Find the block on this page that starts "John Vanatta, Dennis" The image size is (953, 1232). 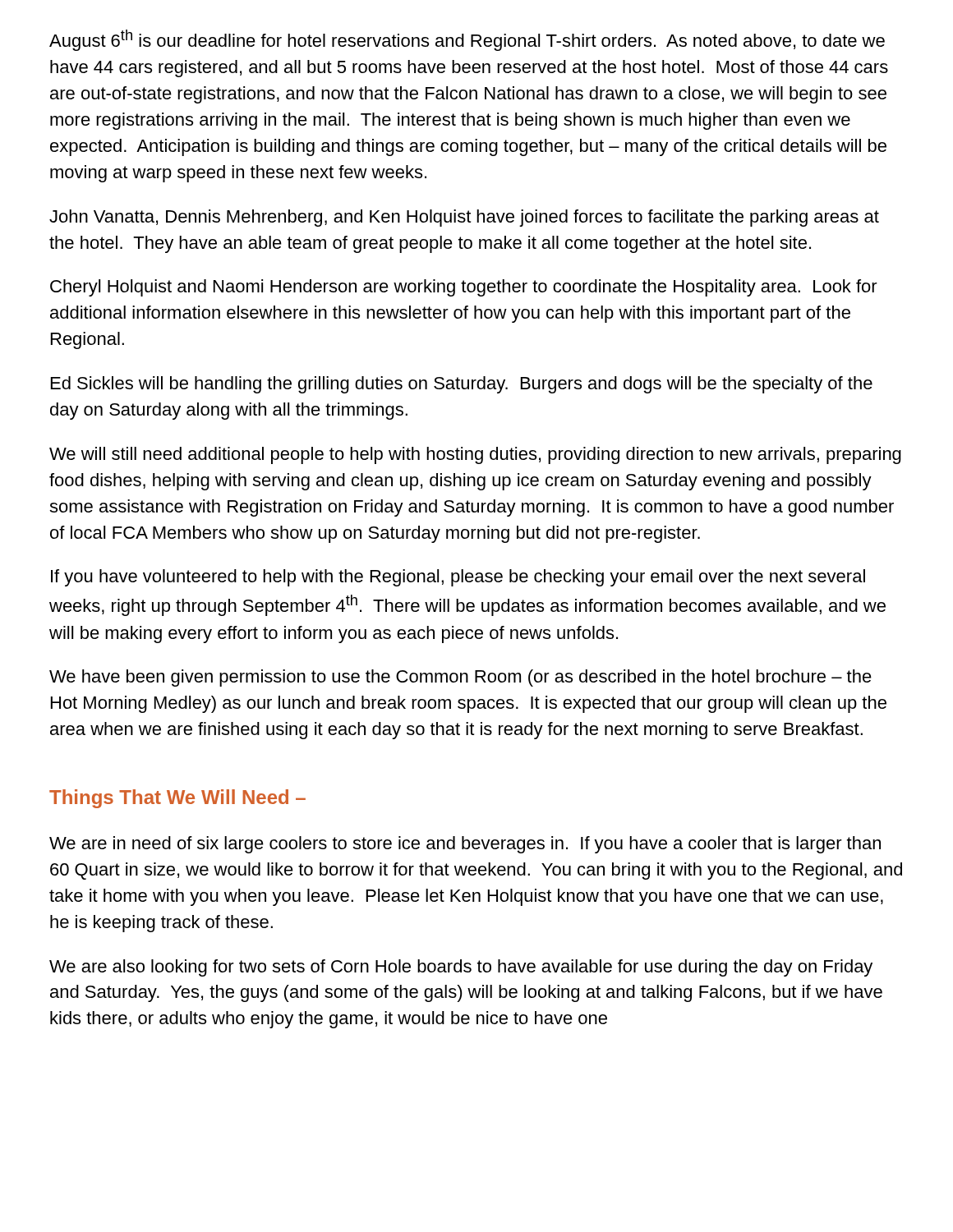pyautogui.click(x=464, y=229)
